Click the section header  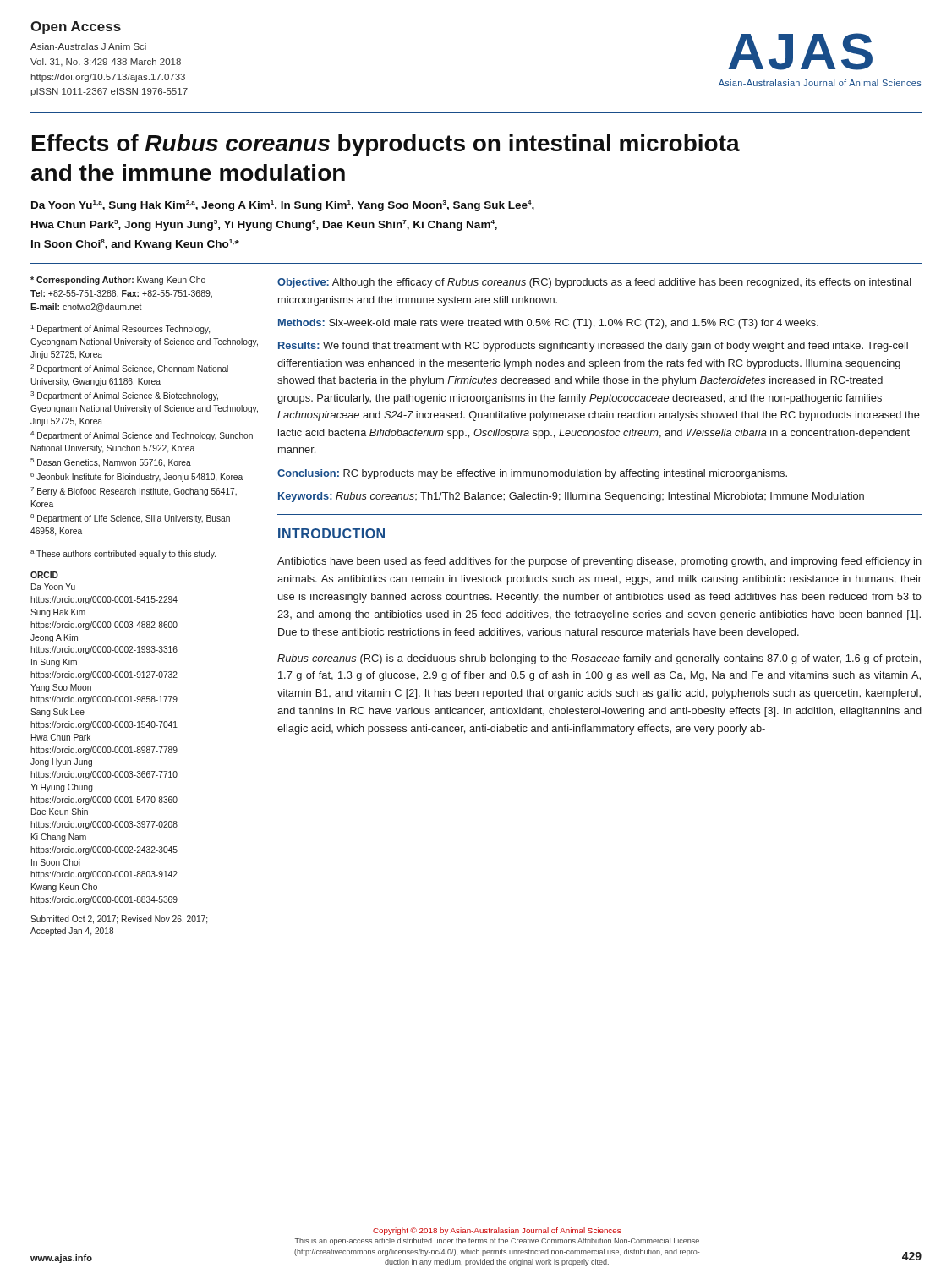[x=332, y=534]
